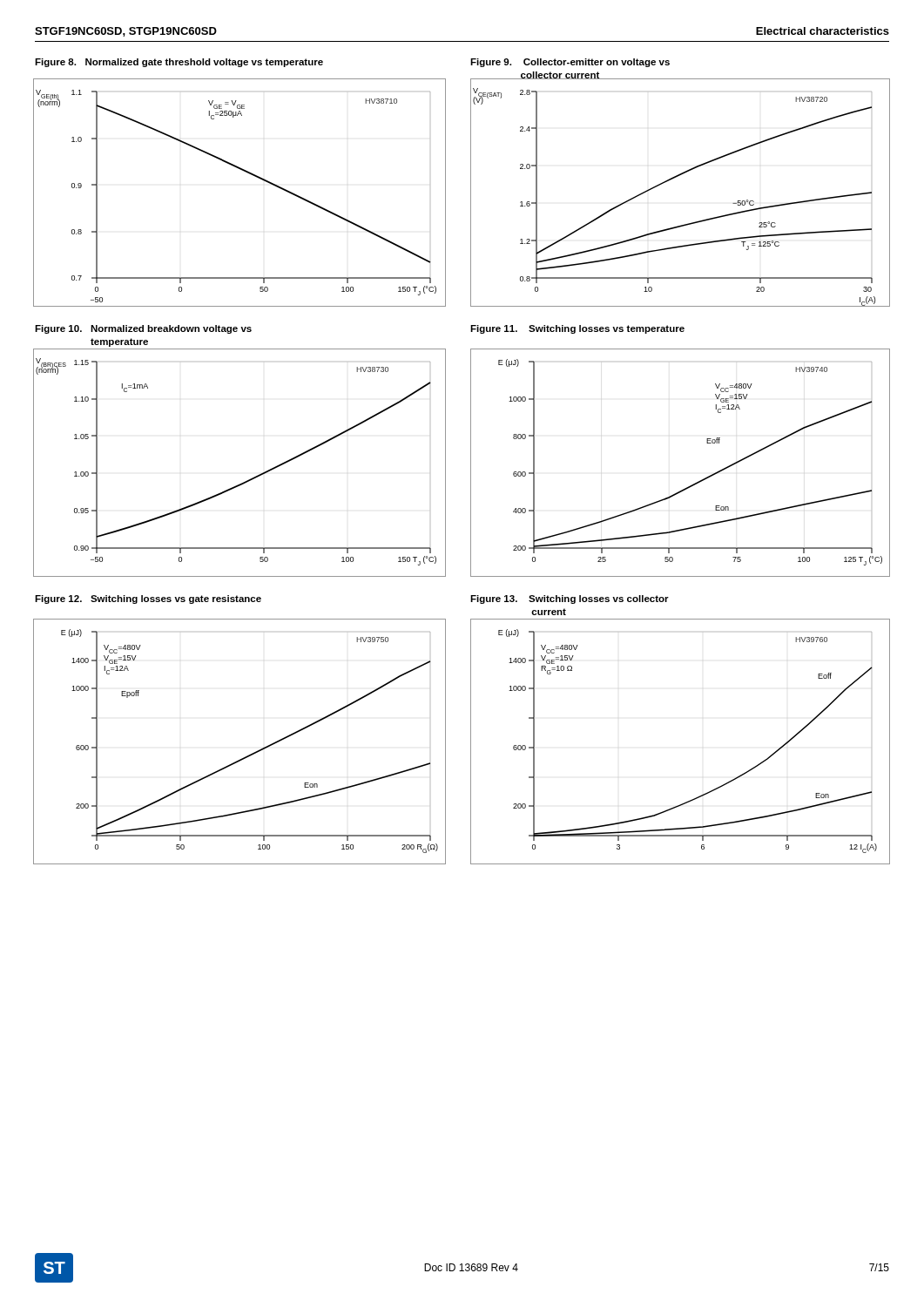Click the caption that begins "Figure 11. Switching"

[577, 328]
